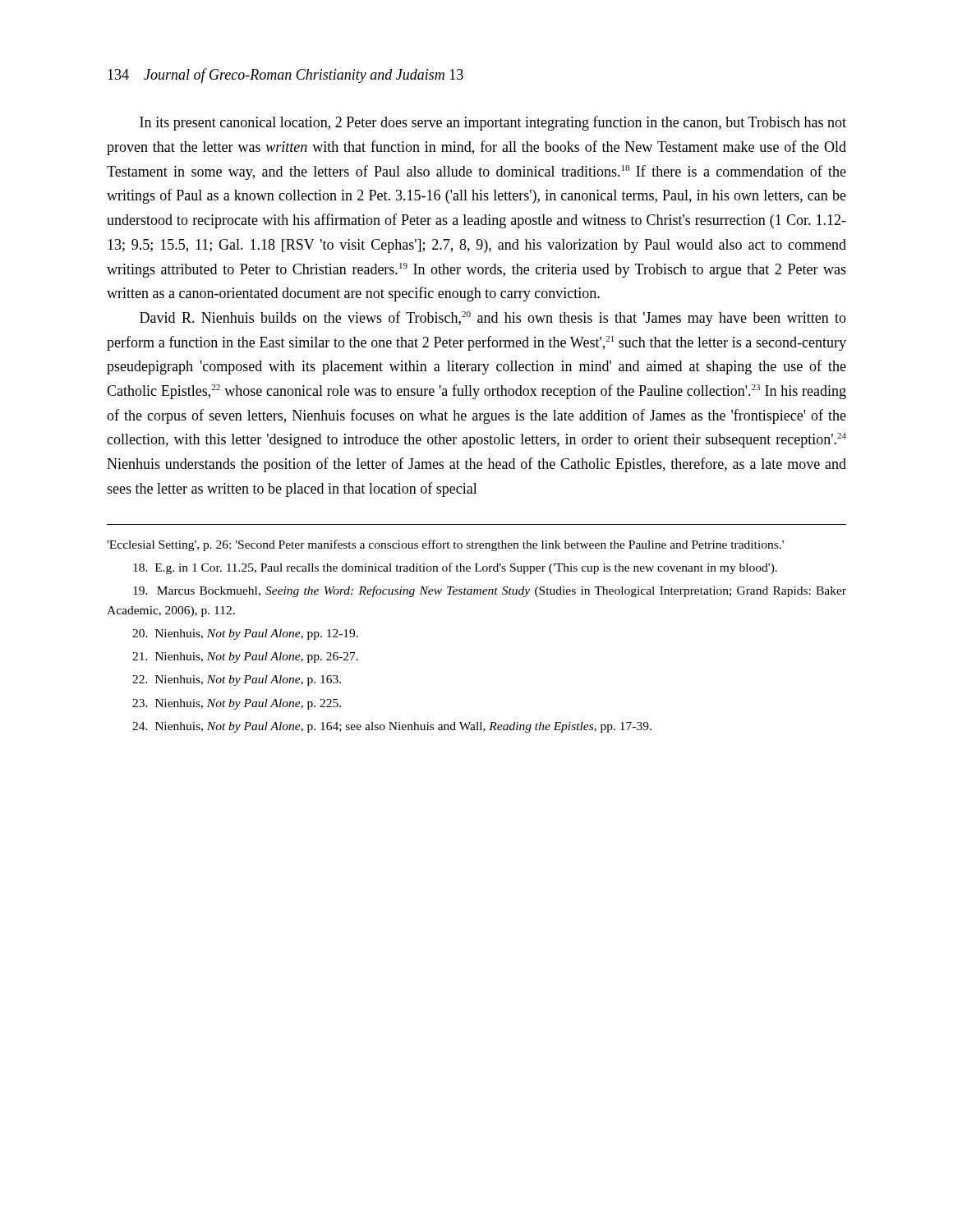The image size is (953, 1232).
Task: Click on the footnote that reads "Nienhuis, Not by Paul Alone, p. 225."
Action: [237, 702]
